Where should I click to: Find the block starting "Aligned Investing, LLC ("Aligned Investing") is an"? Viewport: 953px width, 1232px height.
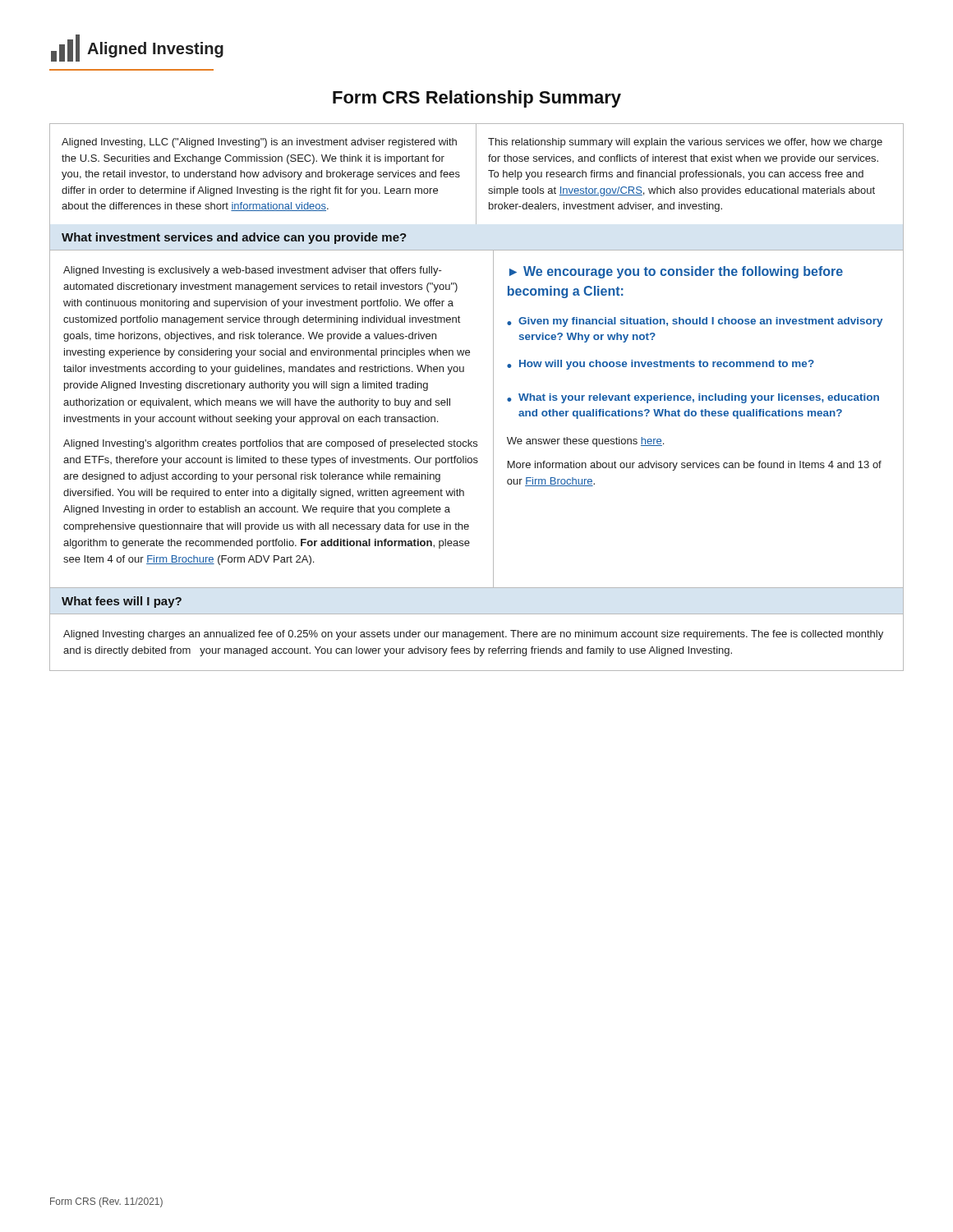261,174
